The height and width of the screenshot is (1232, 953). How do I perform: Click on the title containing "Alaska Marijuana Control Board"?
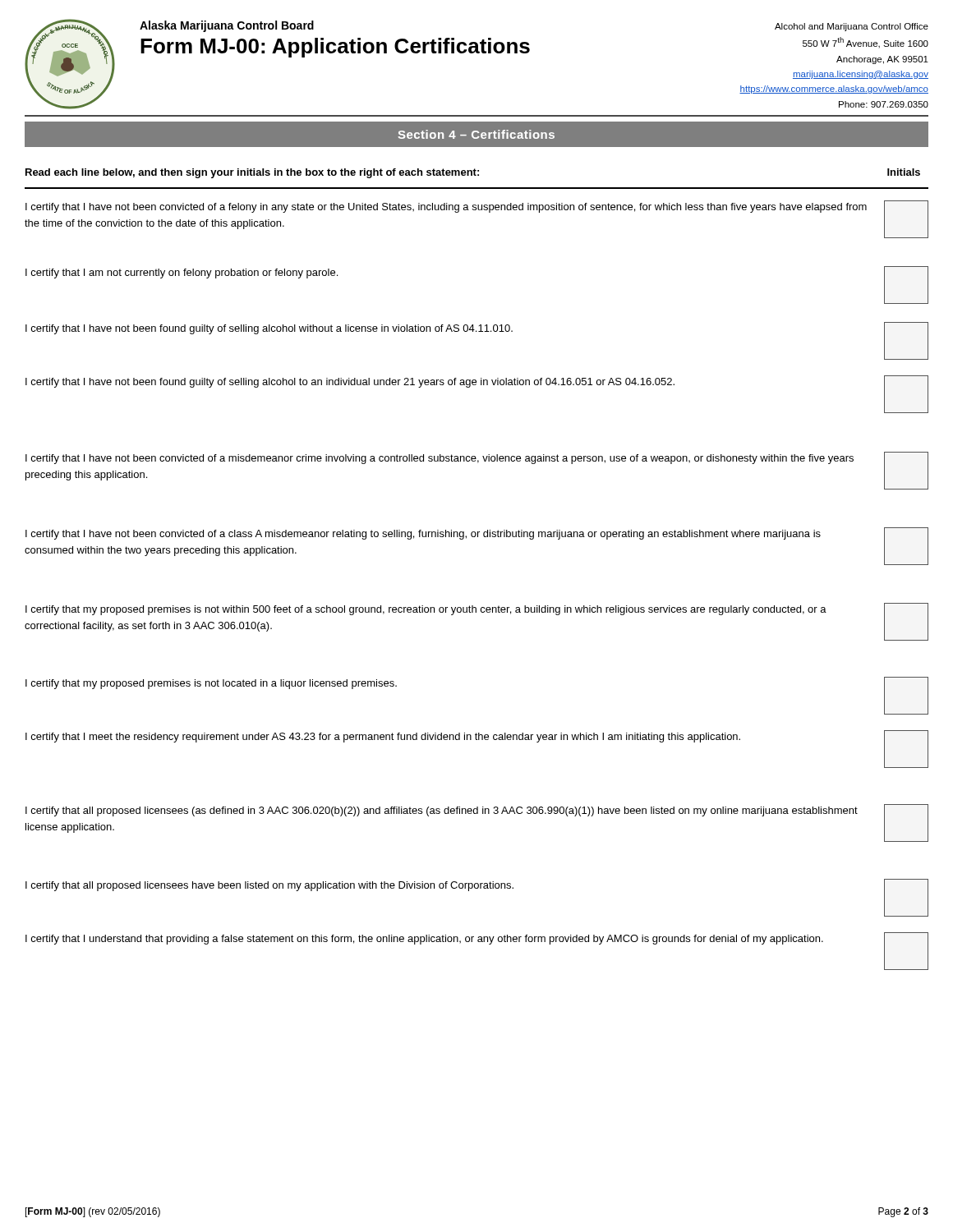(x=227, y=25)
